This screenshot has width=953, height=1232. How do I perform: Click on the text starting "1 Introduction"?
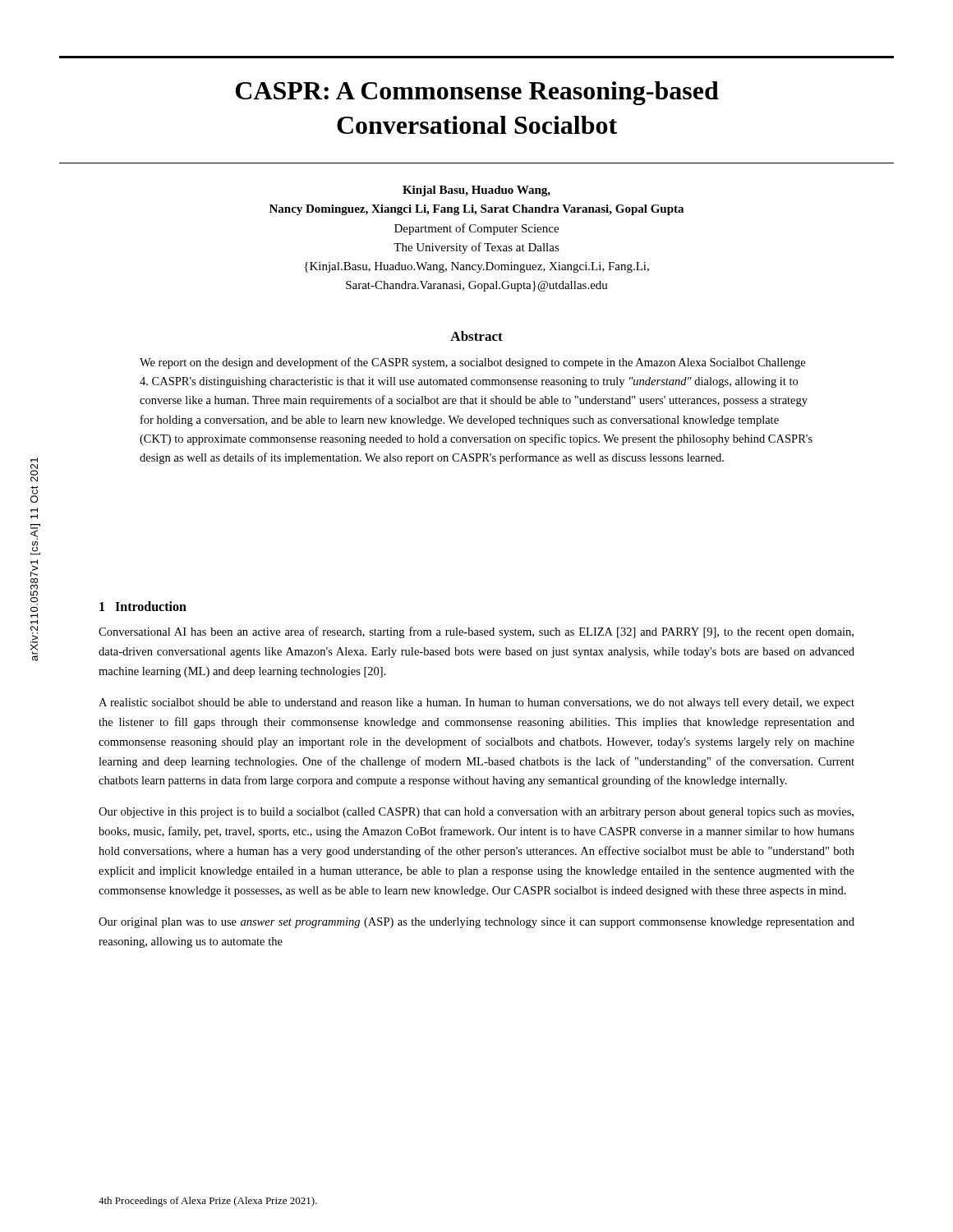point(142,607)
